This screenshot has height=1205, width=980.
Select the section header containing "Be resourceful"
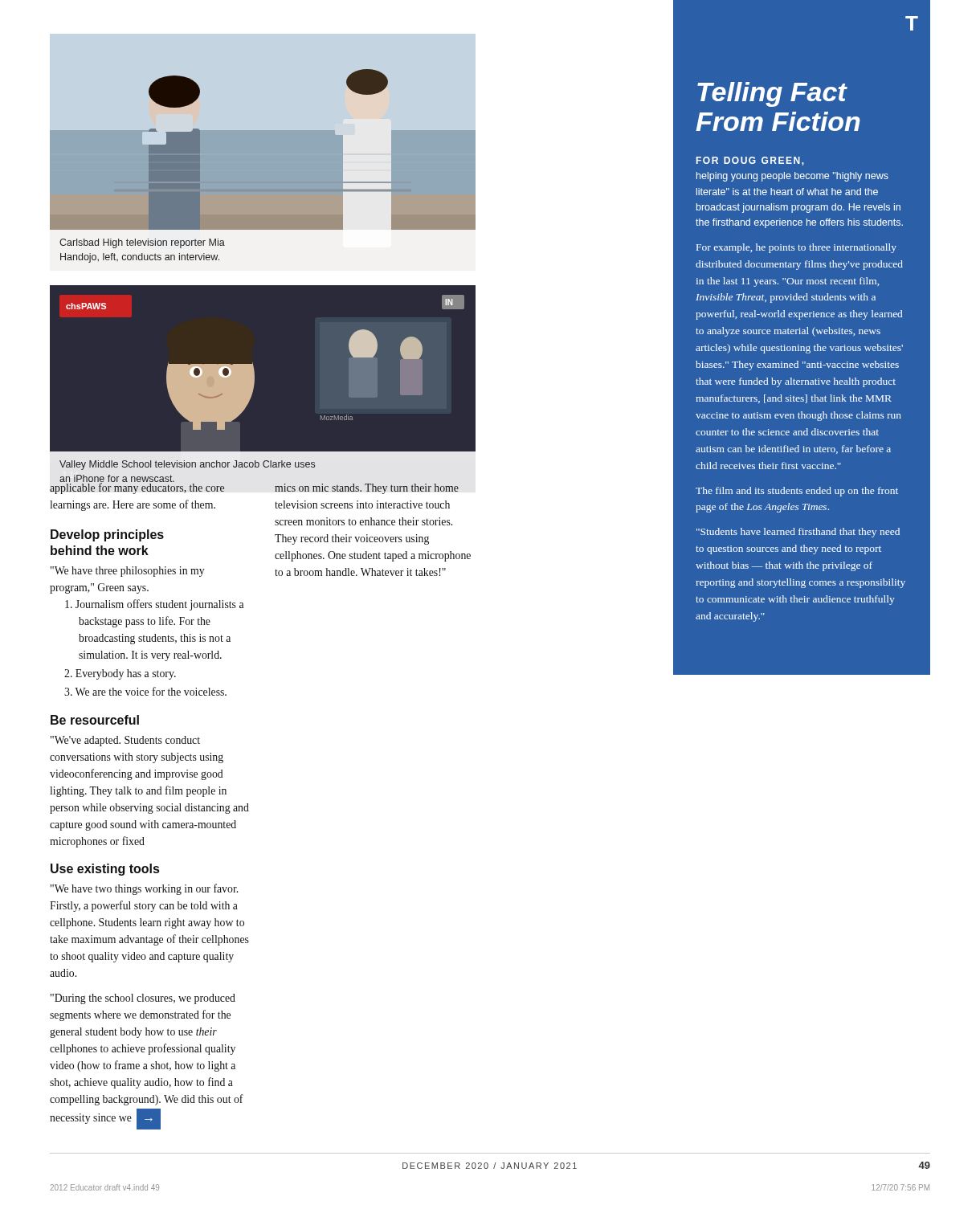point(95,720)
